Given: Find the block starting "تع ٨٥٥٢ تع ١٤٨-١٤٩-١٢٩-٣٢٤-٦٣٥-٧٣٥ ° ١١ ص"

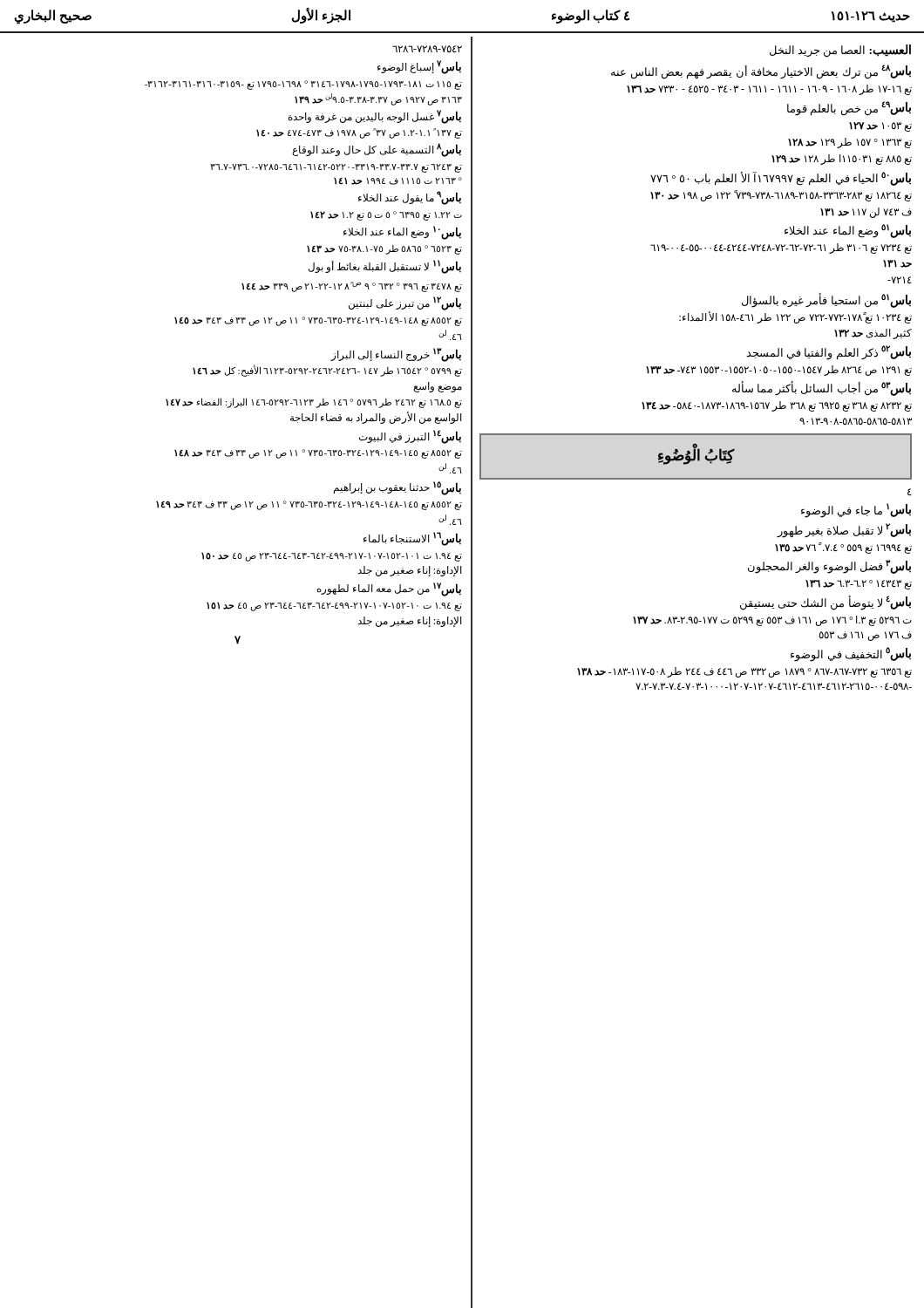Looking at the screenshot, I should tap(318, 320).
